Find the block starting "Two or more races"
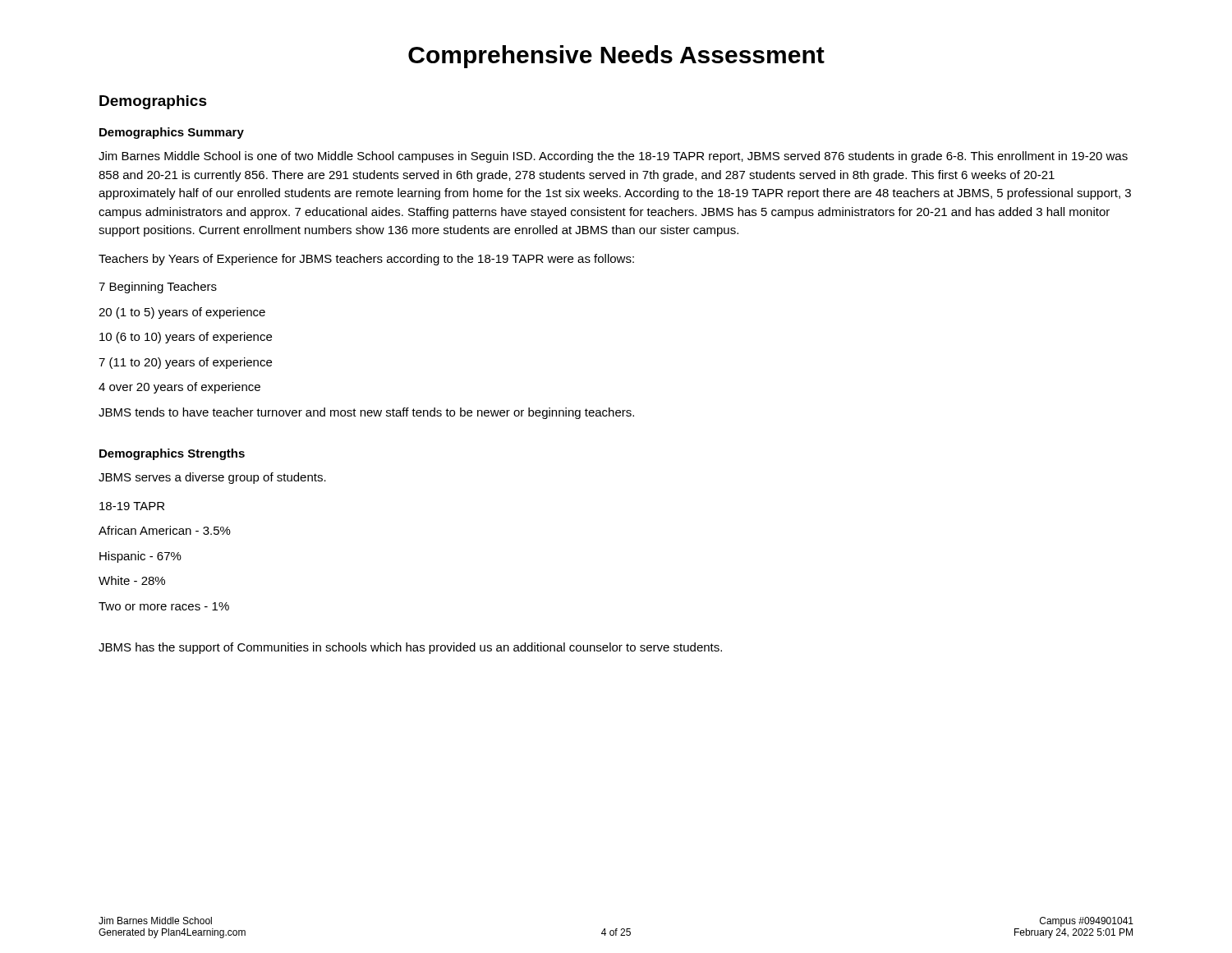The width and height of the screenshot is (1232, 953). point(164,605)
